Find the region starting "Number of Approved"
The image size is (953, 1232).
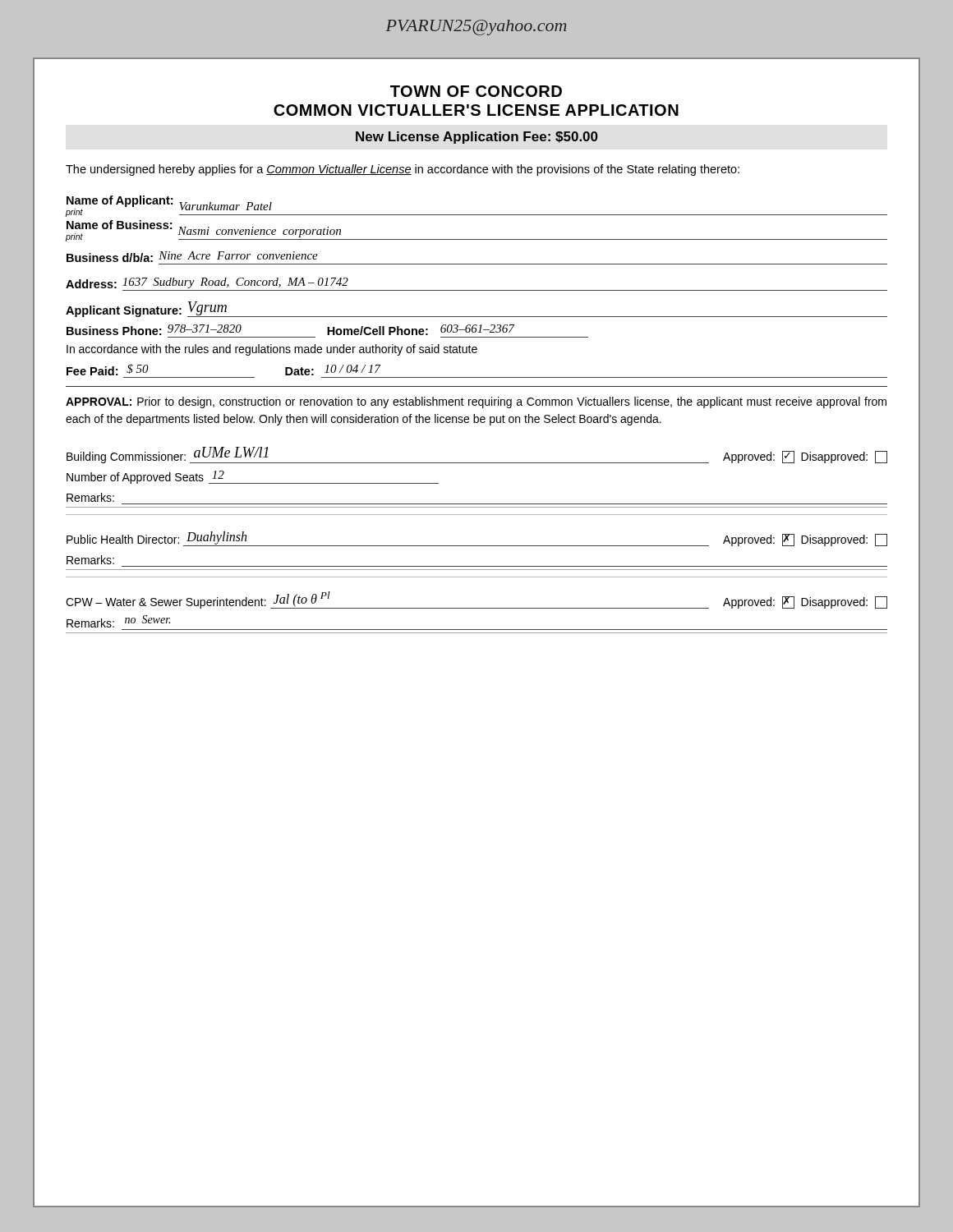(x=252, y=476)
